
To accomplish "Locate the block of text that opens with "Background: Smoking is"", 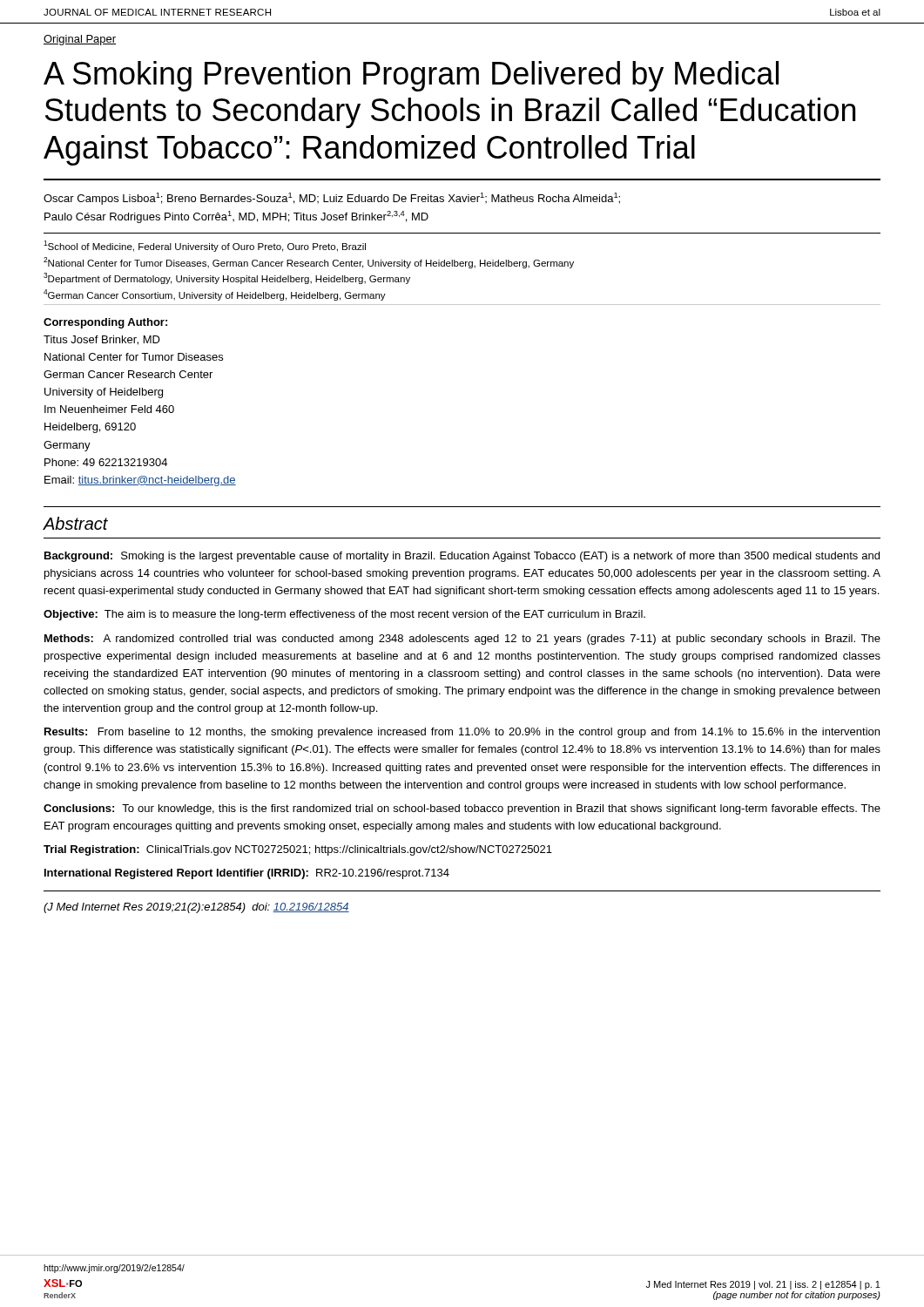I will pyautogui.click(x=462, y=573).
